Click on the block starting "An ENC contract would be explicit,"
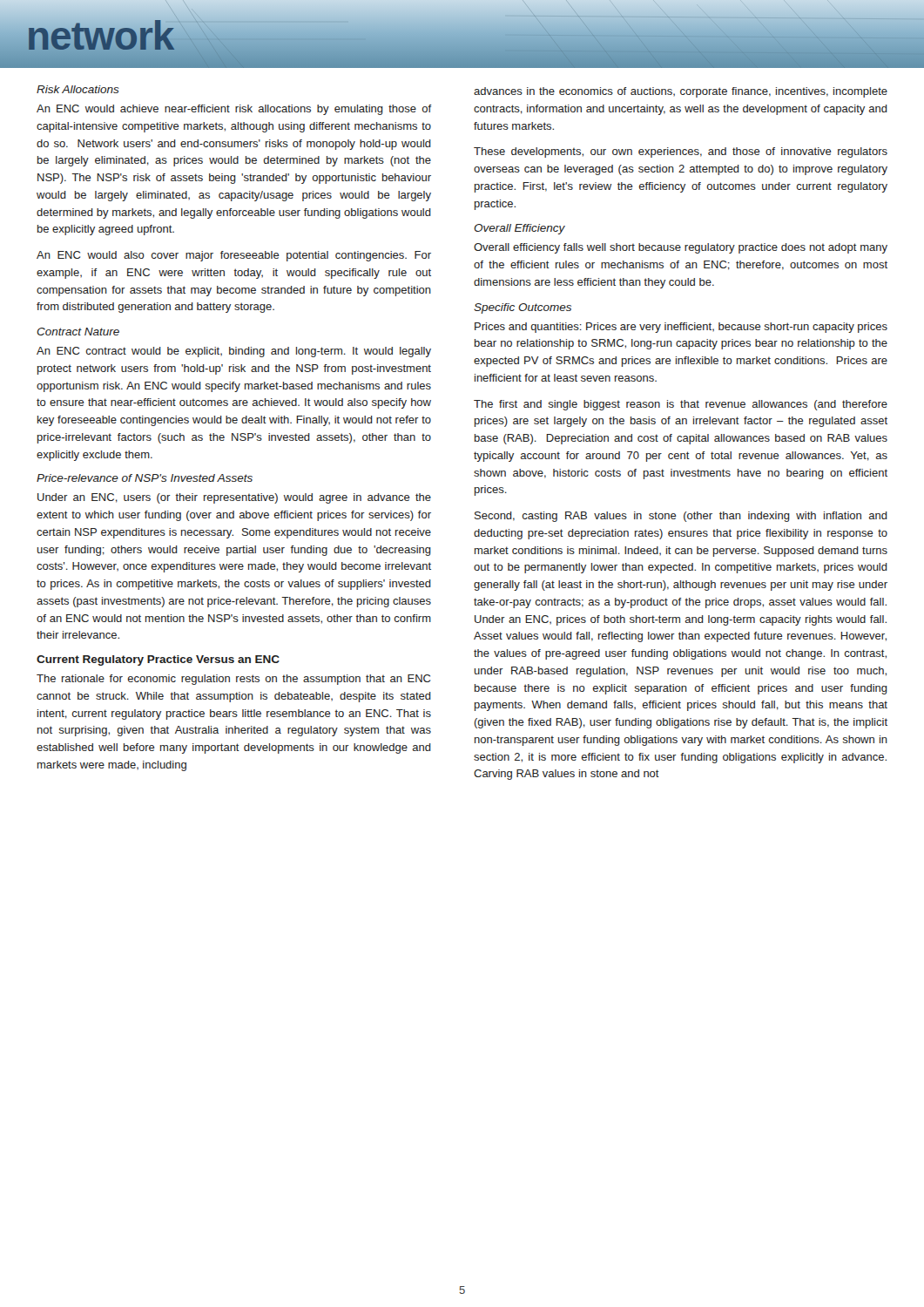This screenshot has height=1307, width=924. coord(234,402)
